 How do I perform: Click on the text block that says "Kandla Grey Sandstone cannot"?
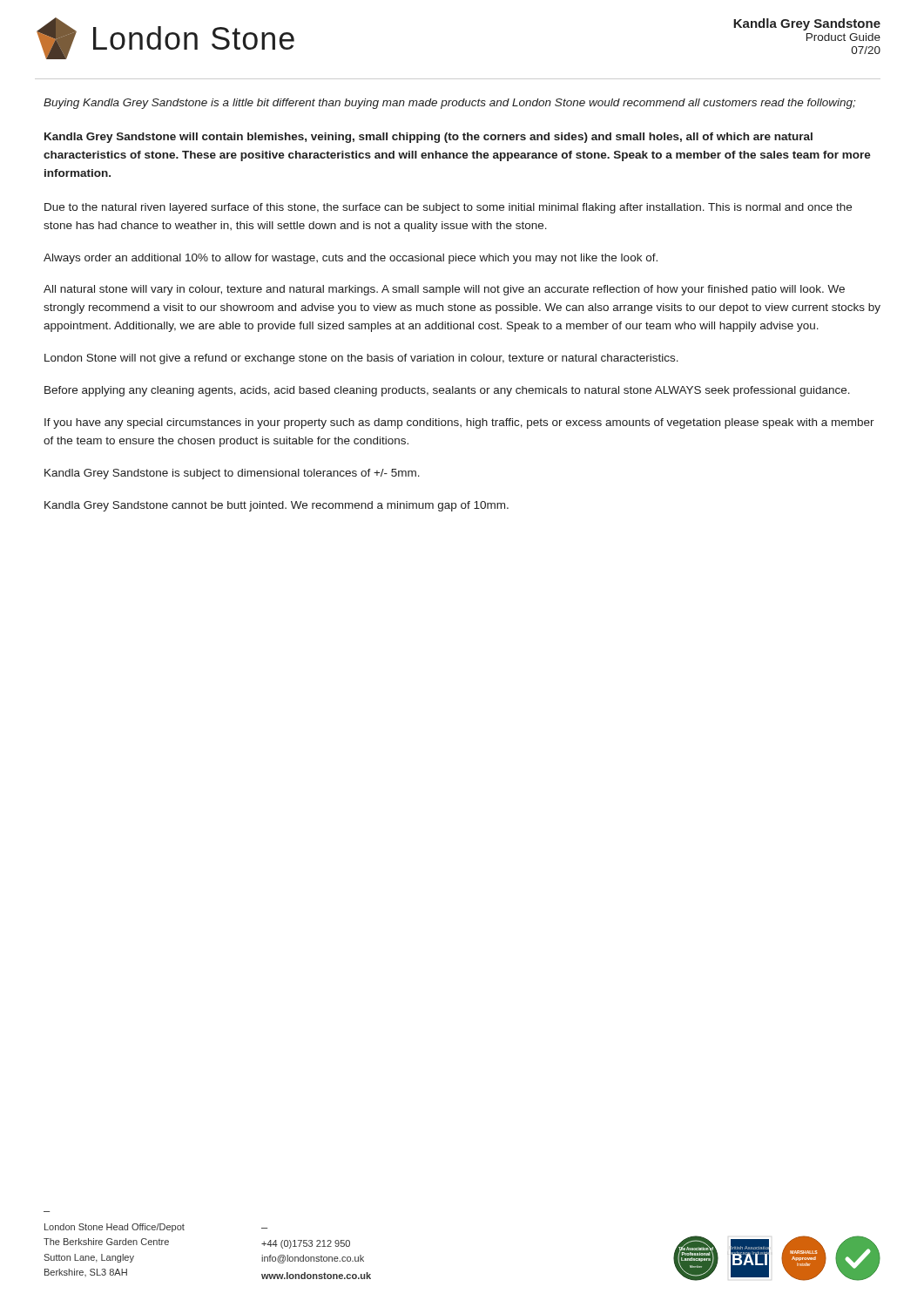tap(276, 505)
